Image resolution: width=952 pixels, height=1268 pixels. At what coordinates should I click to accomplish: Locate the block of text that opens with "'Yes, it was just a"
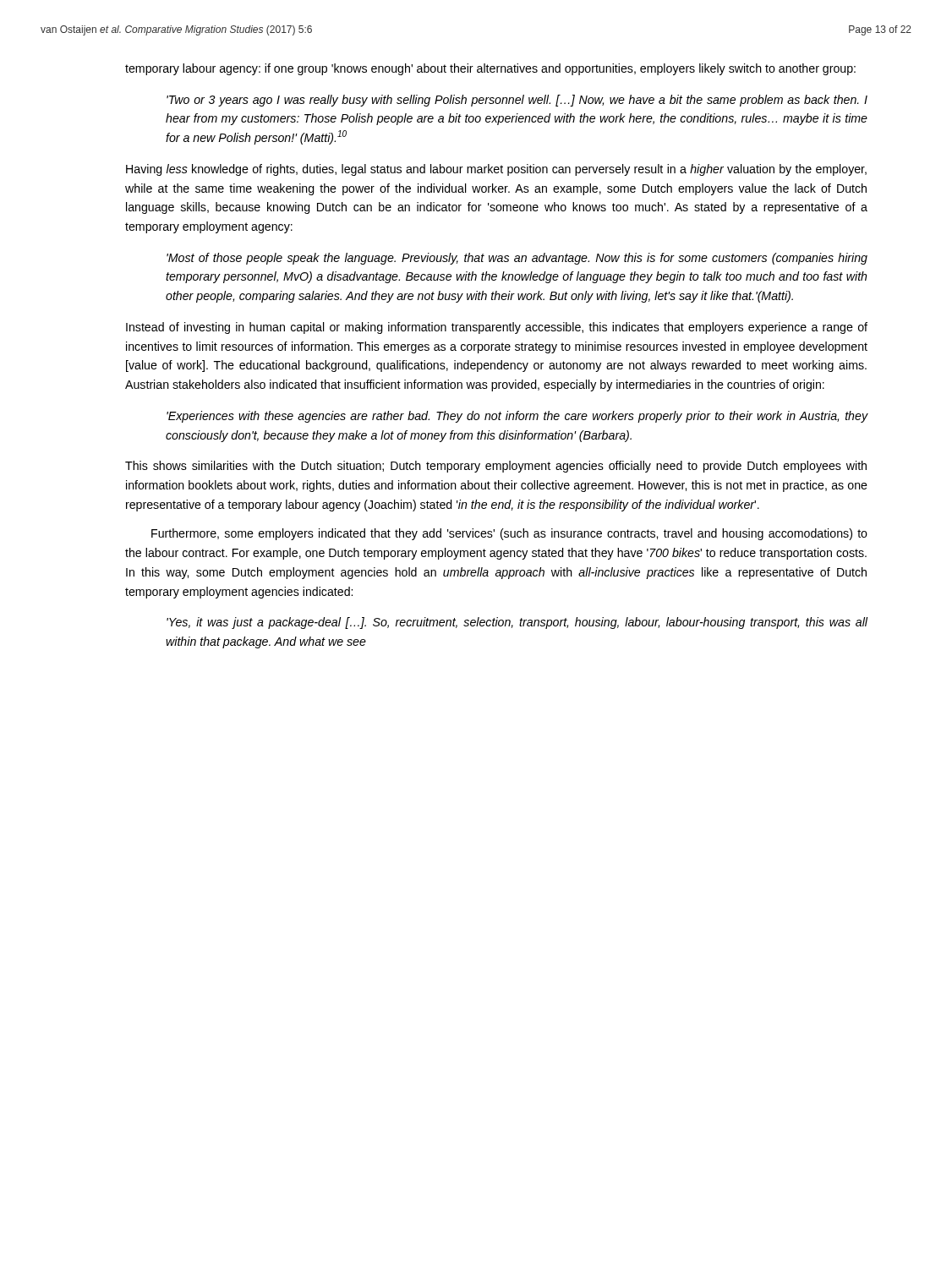point(517,632)
